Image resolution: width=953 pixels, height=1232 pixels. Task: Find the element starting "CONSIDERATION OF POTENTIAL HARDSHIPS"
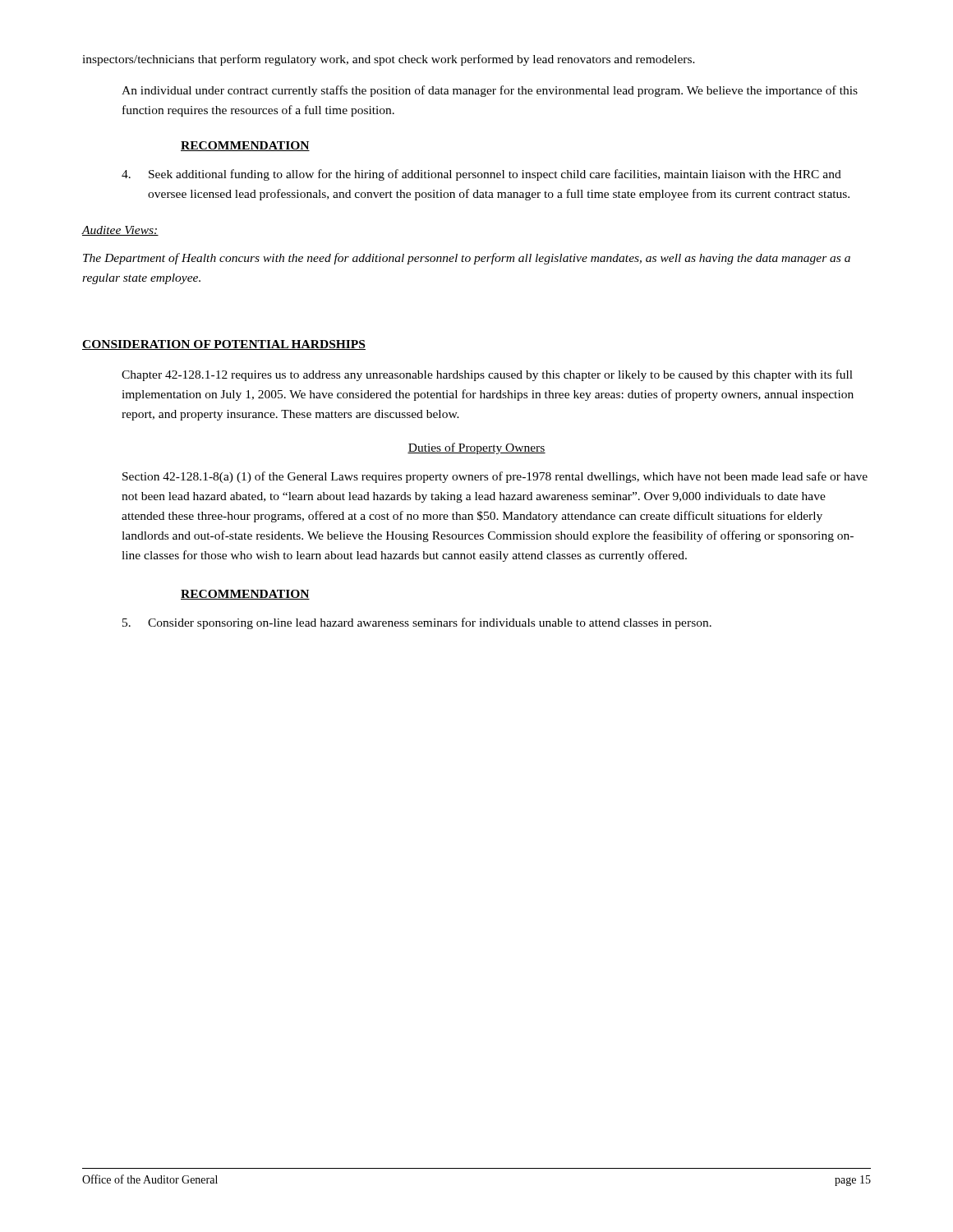click(224, 344)
